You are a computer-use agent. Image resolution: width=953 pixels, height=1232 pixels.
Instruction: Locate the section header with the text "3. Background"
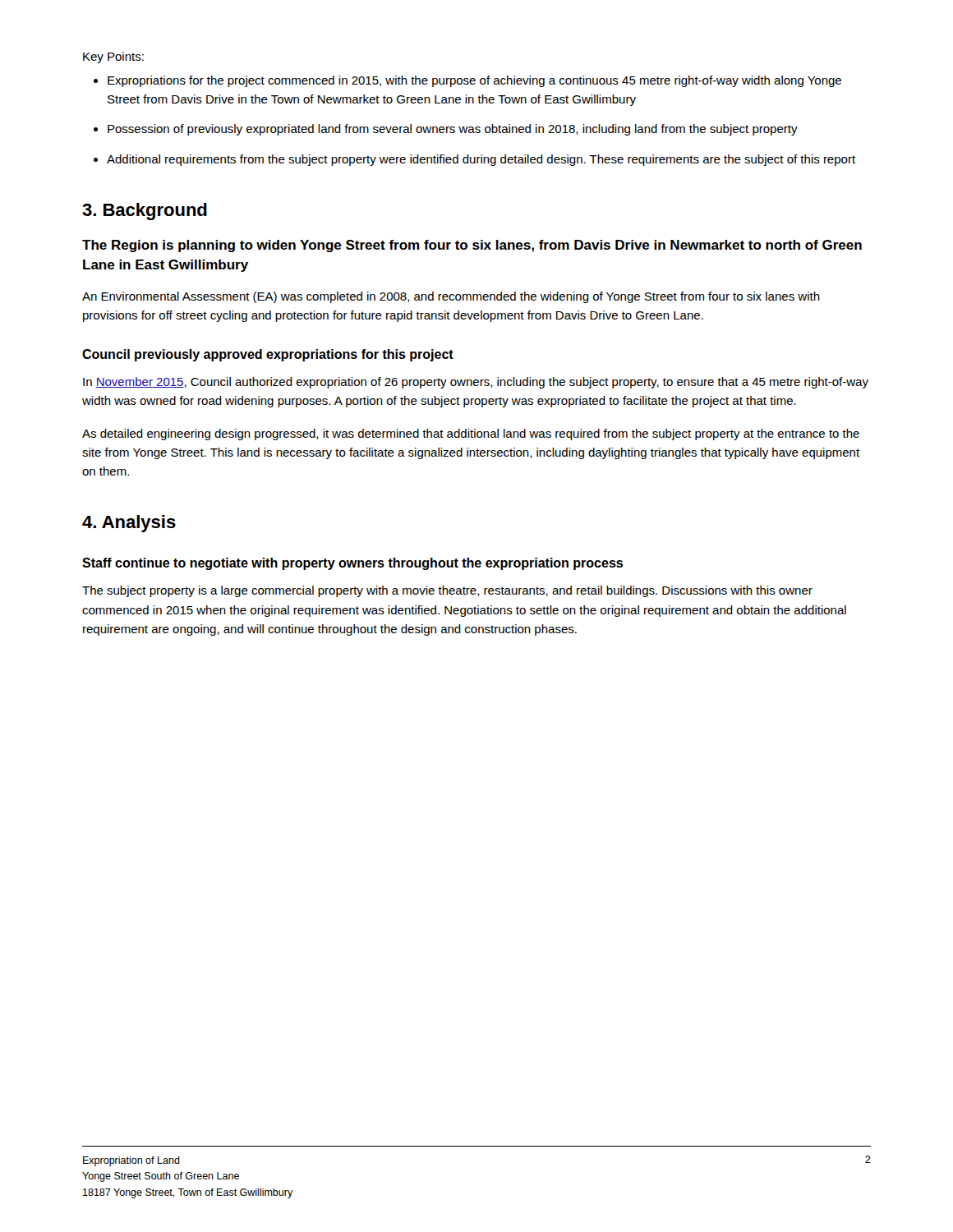(145, 210)
